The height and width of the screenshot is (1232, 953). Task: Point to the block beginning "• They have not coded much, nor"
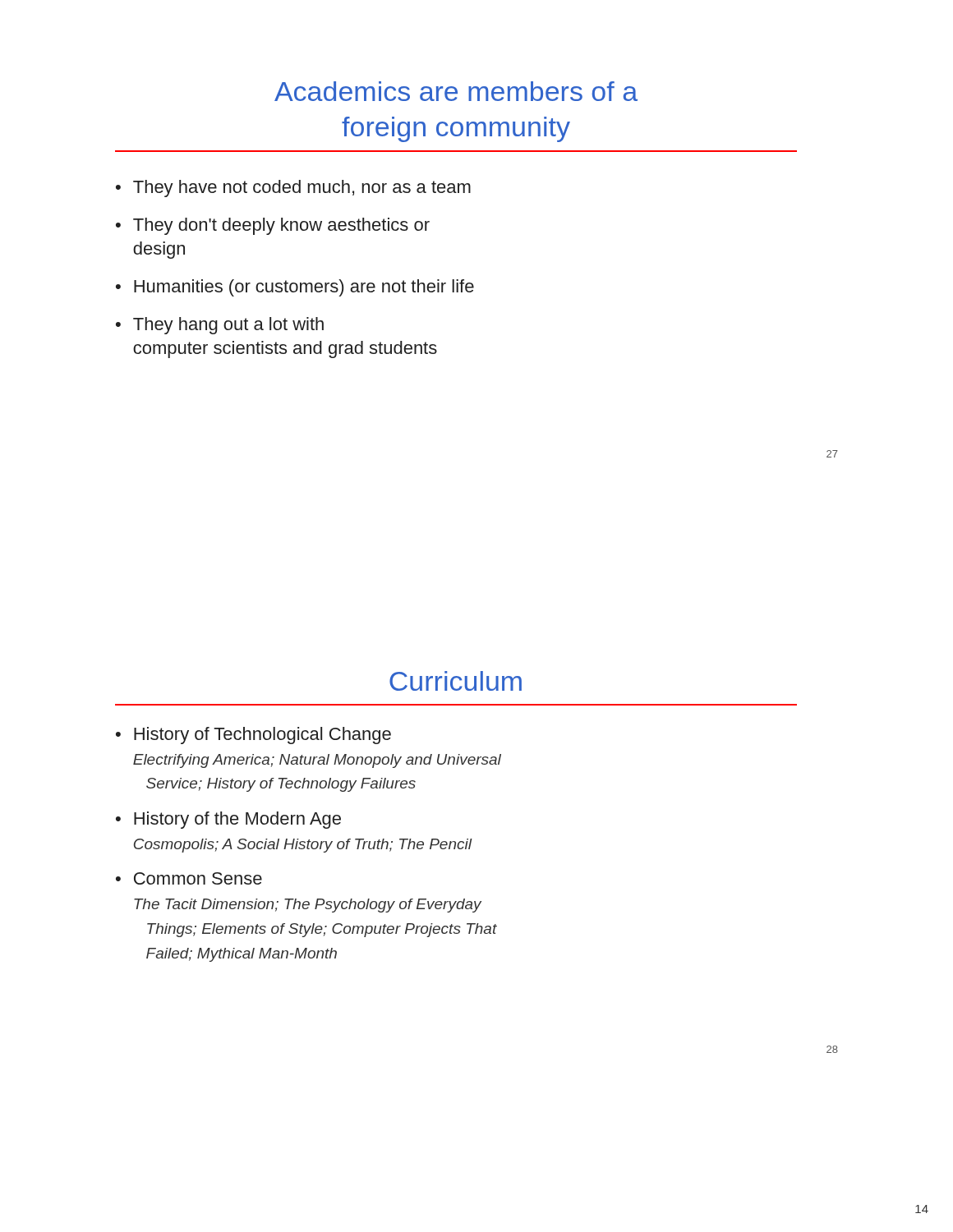click(x=293, y=187)
